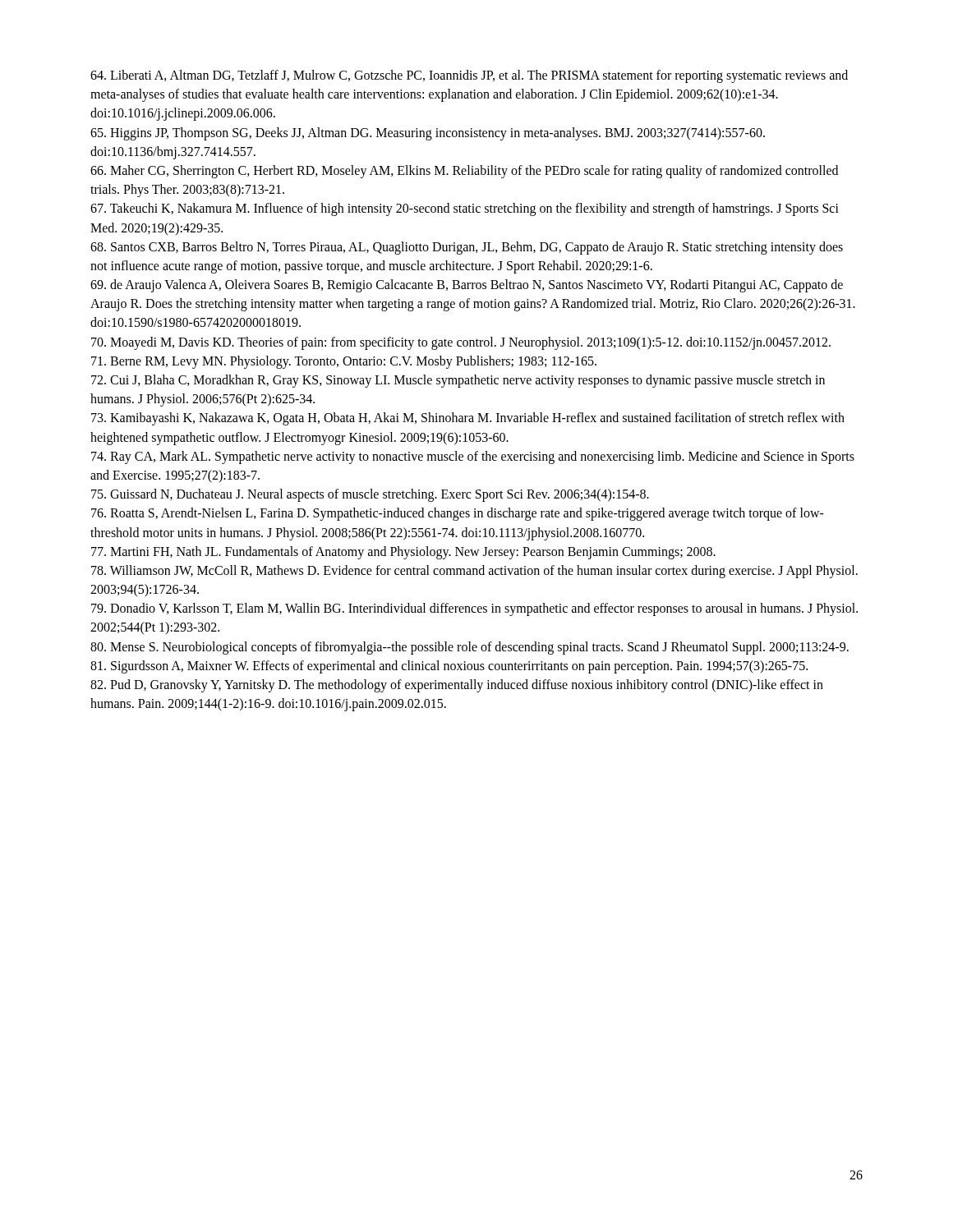
Task: Find the text block starting "79. Donadio V, Karlsson T, Elam"
Action: 474,618
